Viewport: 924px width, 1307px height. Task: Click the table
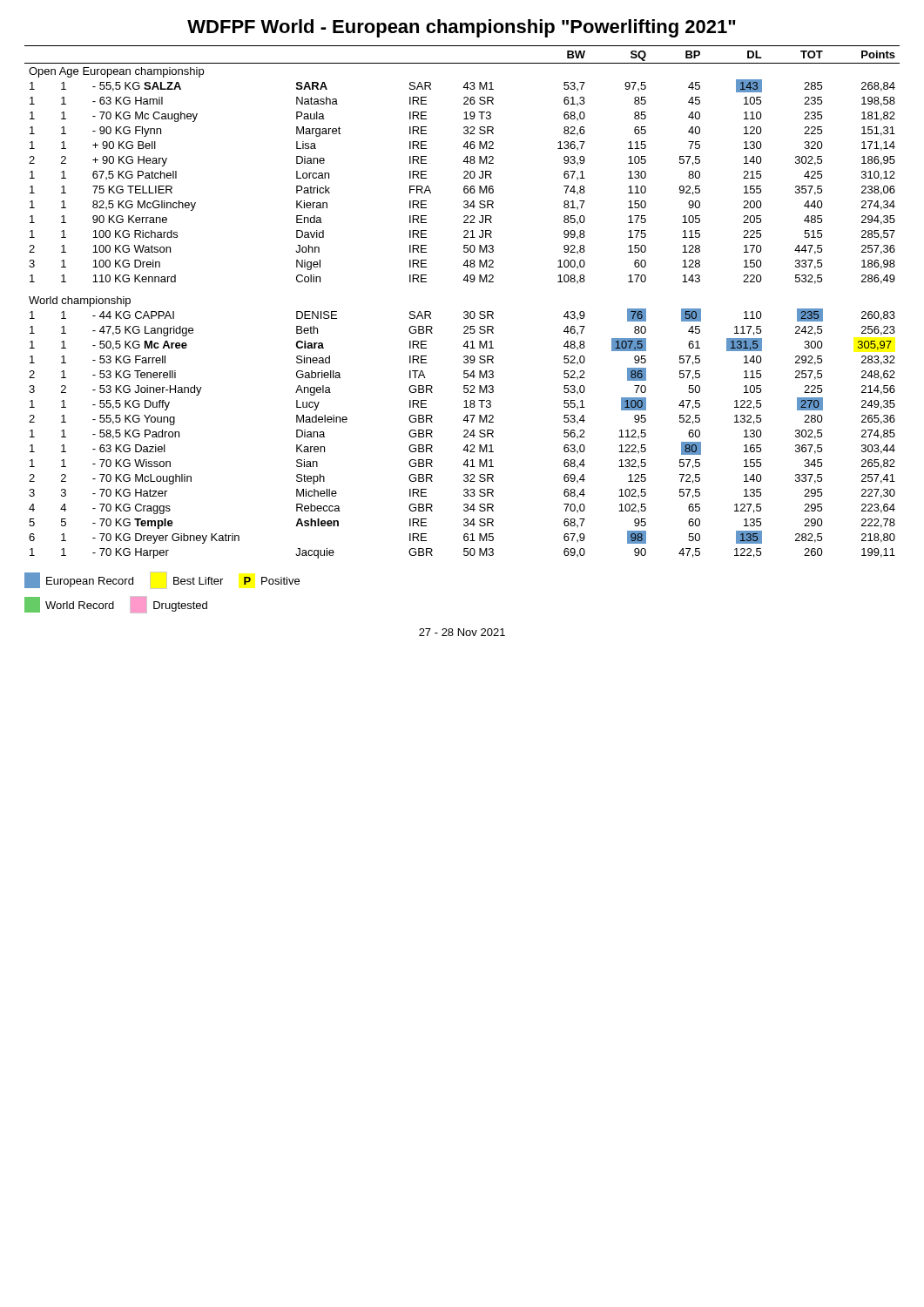point(462,302)
